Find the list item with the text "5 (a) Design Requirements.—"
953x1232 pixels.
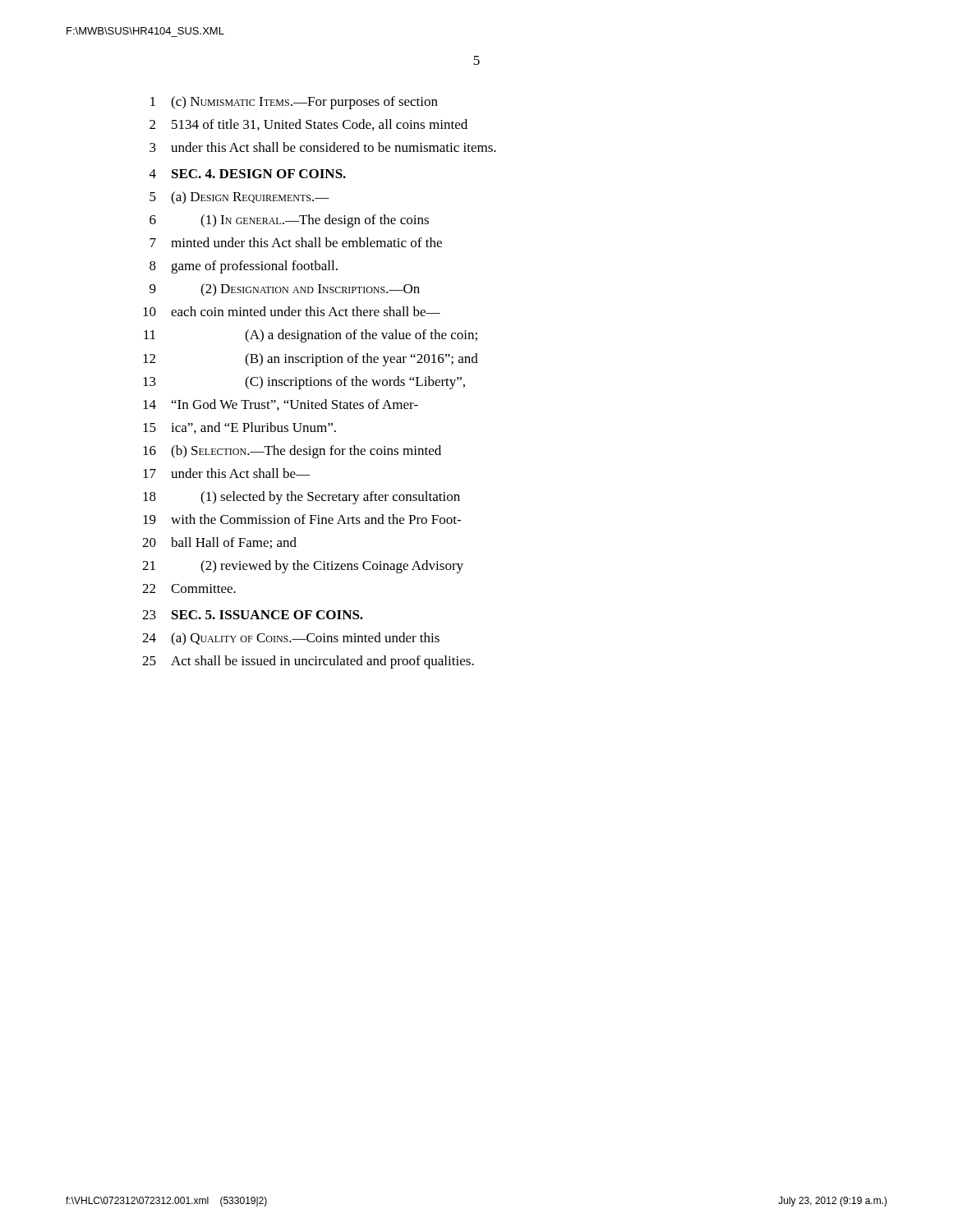click(239, 198)
